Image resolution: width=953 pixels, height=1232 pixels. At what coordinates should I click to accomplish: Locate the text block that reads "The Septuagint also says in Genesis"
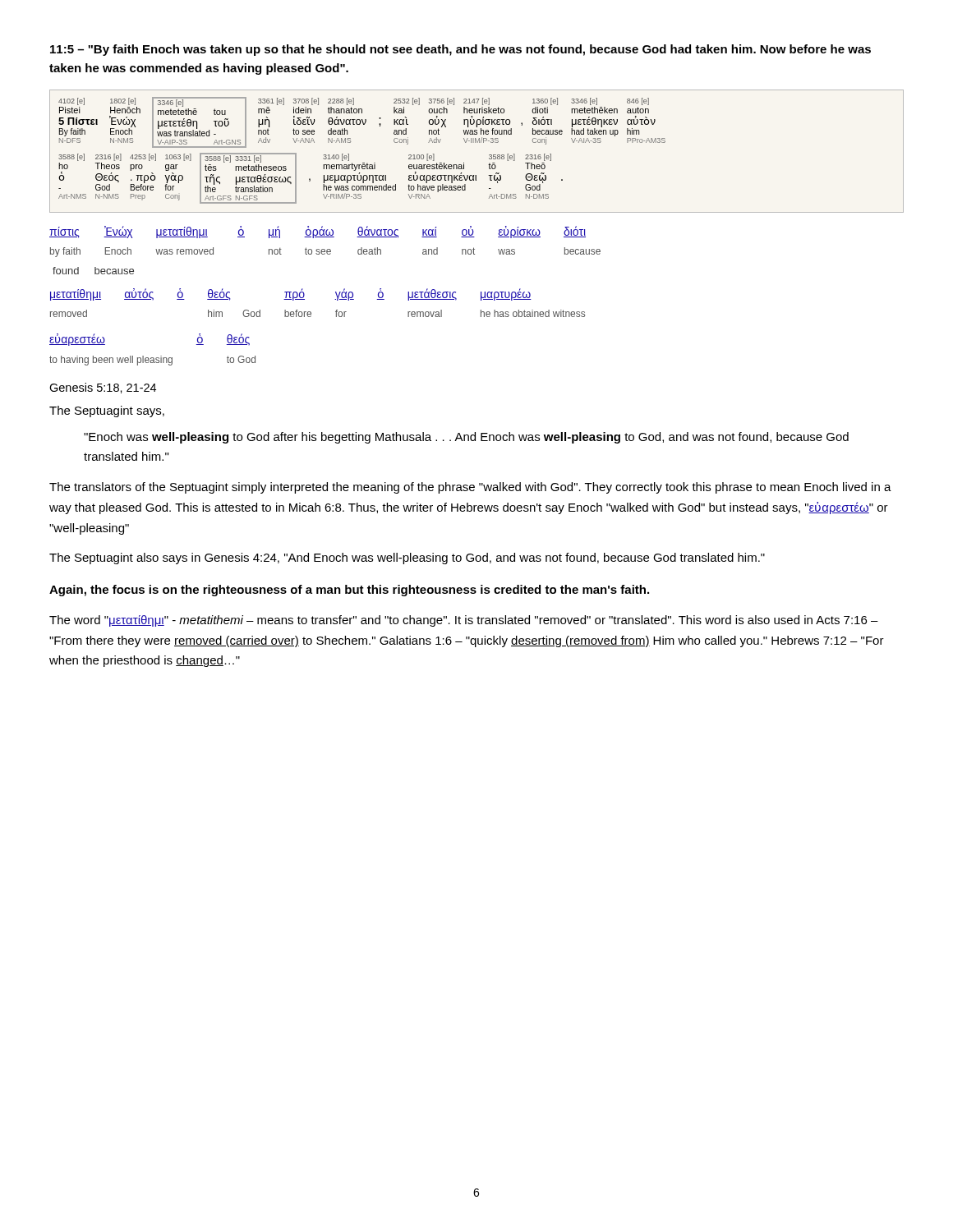click(x=407, y=558)
